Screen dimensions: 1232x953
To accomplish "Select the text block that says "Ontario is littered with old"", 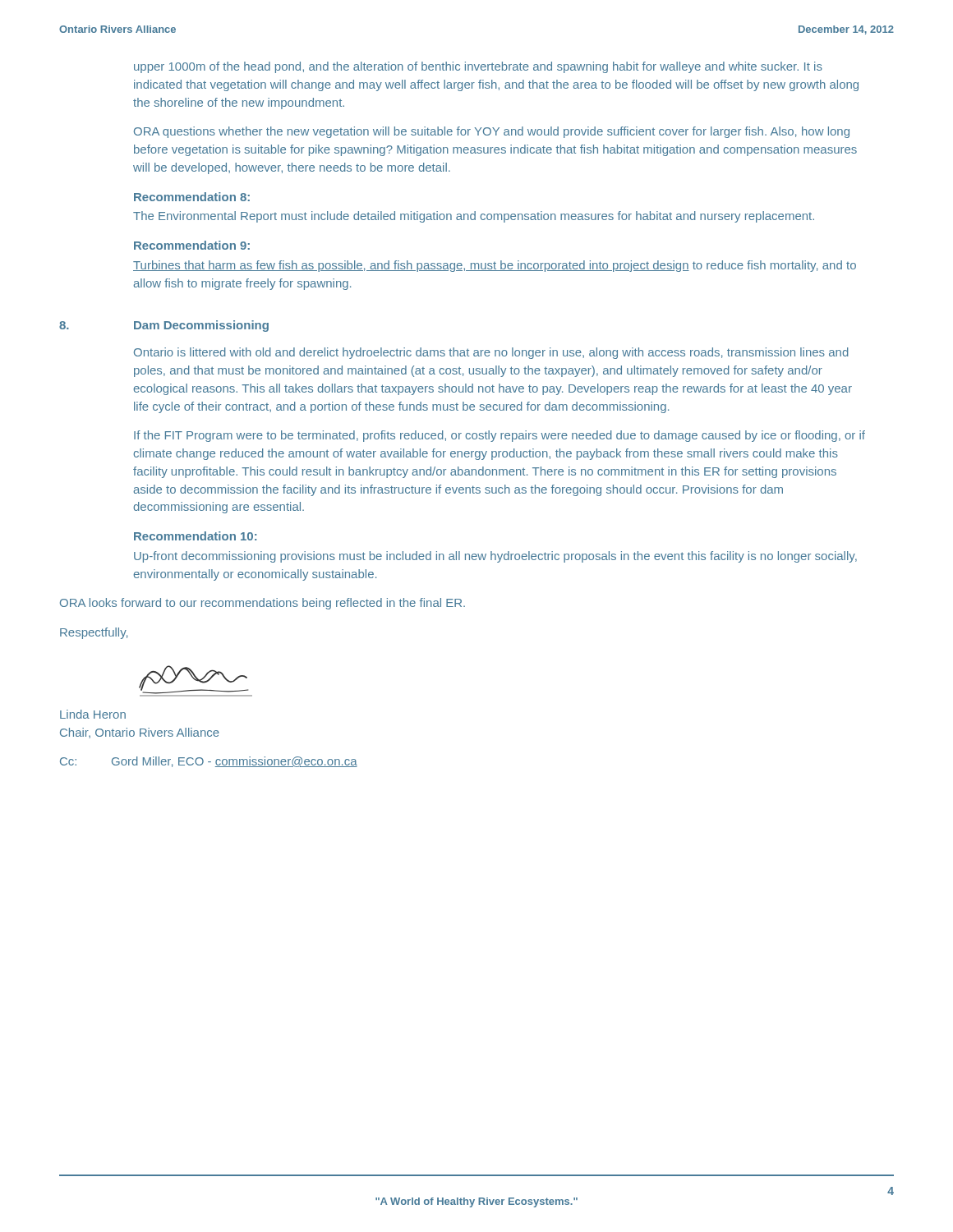I will point(493,379).
